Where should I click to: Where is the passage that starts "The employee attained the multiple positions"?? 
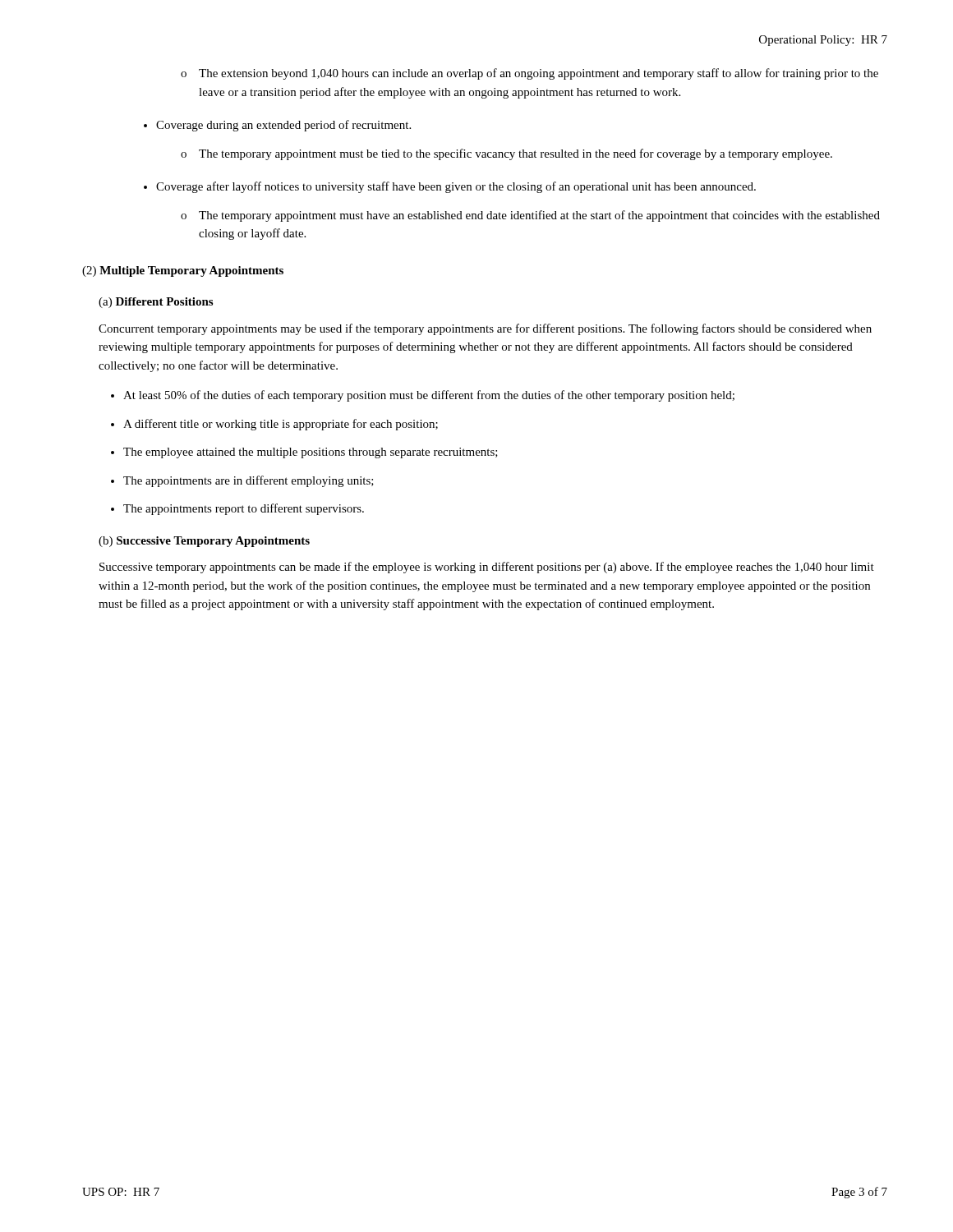point(505,452)
